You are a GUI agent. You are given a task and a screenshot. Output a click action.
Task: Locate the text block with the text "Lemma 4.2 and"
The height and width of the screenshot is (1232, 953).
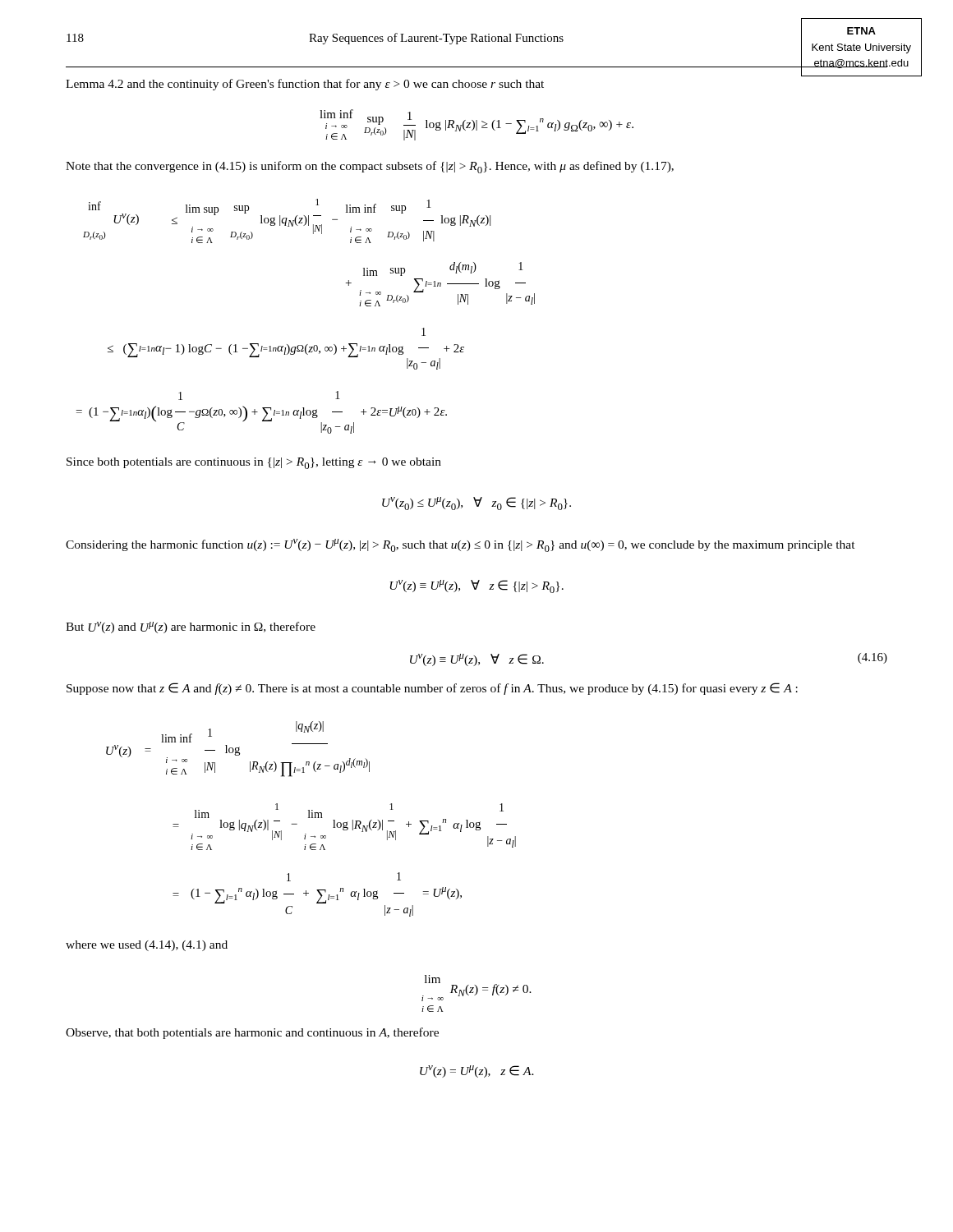pyautogui.click(x=305, y=83)
